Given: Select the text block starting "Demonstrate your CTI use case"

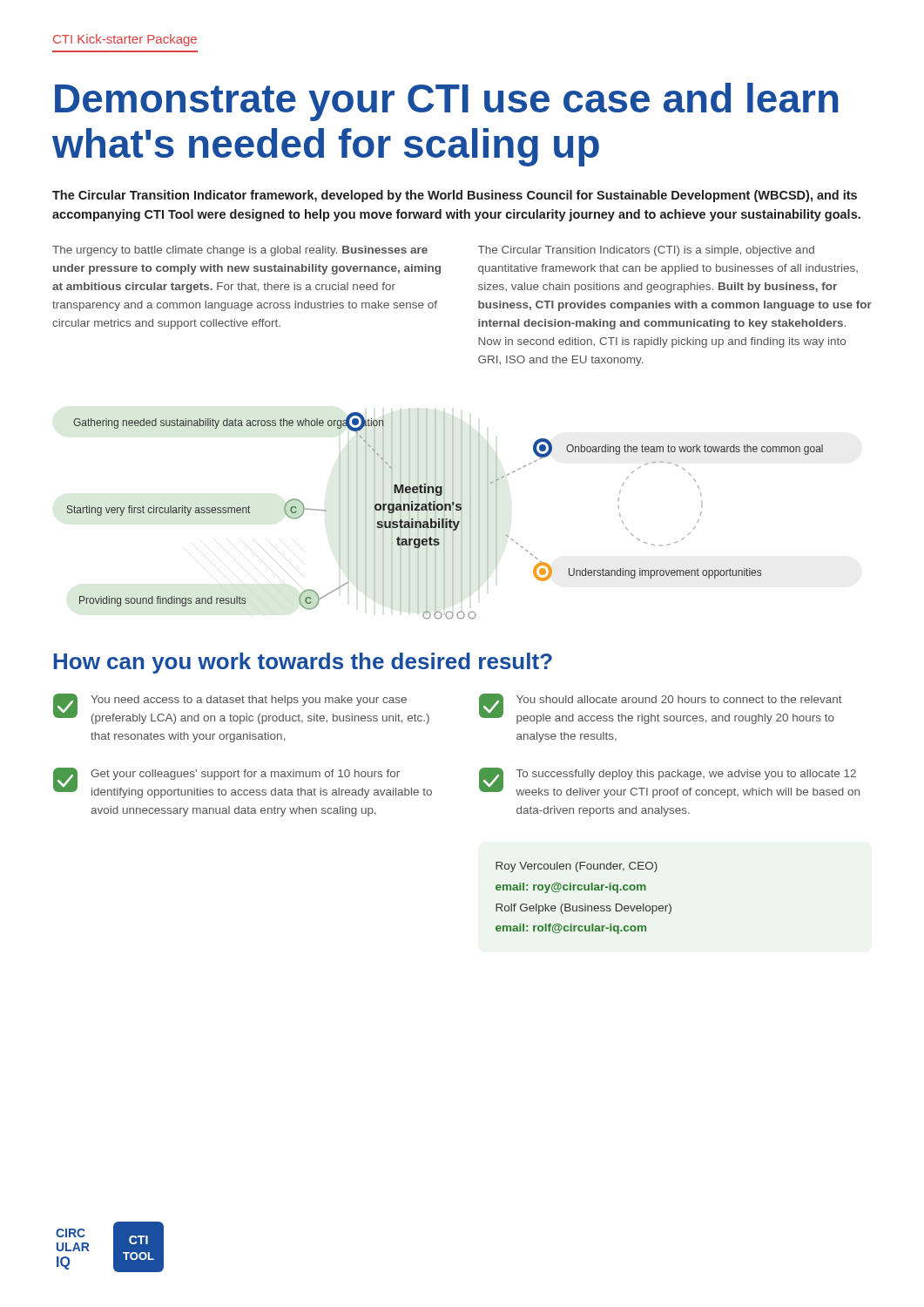Looking at the screenshot, I should (446, 122).
